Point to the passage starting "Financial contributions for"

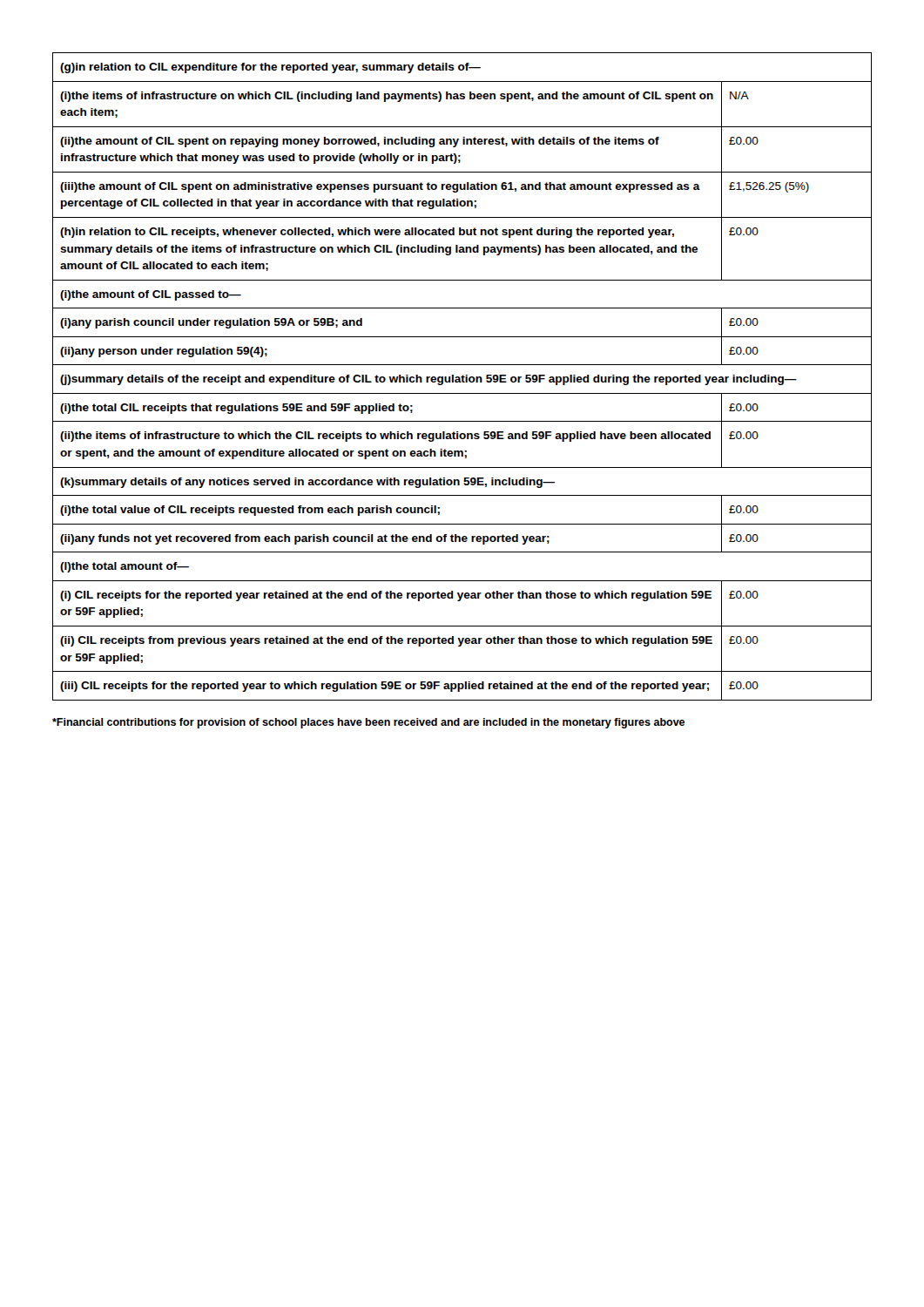(x=462, y=722)
